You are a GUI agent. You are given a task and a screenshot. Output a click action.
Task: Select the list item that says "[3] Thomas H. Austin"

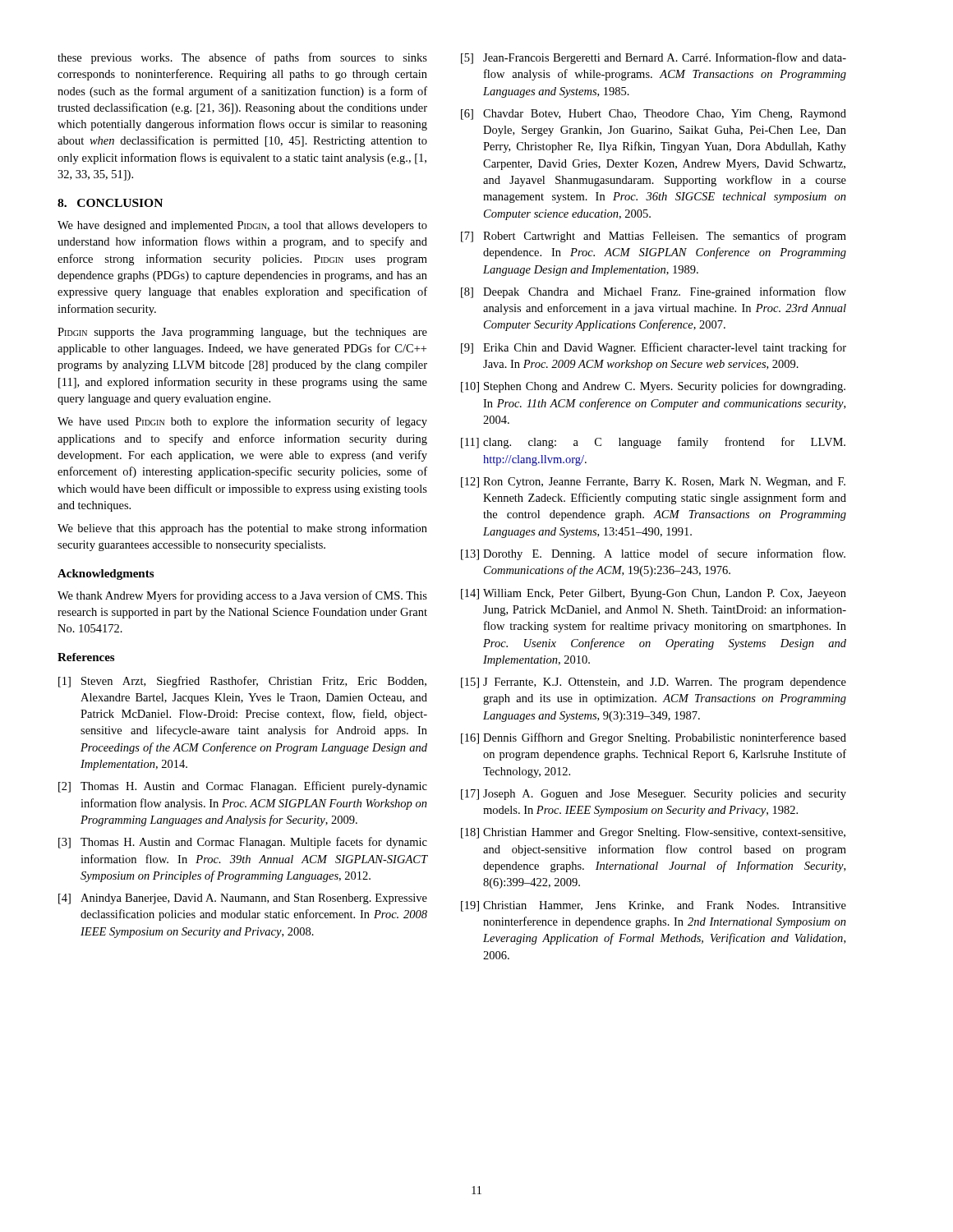pyautogui.click(x=242, y=859)
